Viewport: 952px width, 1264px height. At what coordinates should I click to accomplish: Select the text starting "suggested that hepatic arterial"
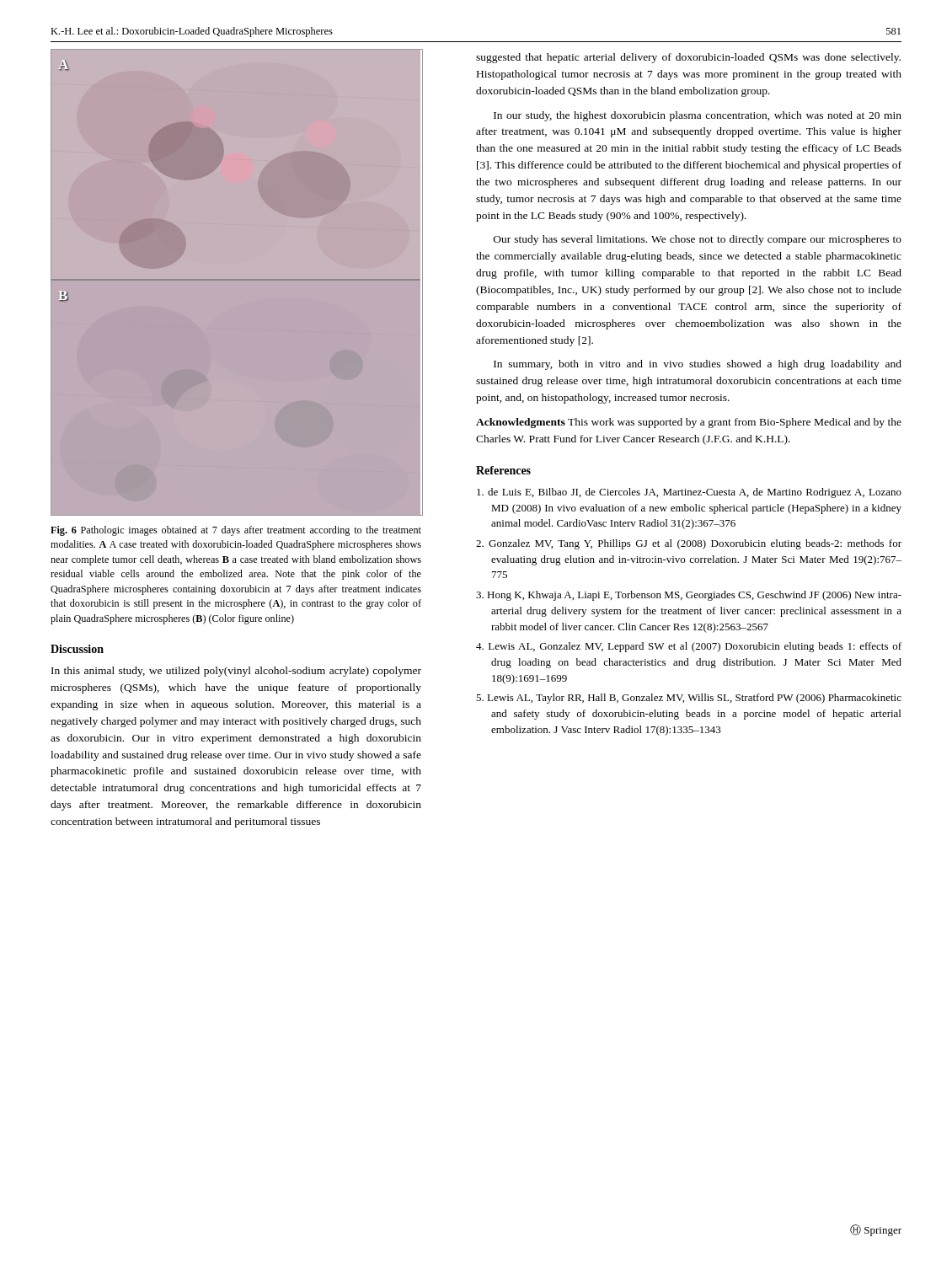(x=689, y=227)
